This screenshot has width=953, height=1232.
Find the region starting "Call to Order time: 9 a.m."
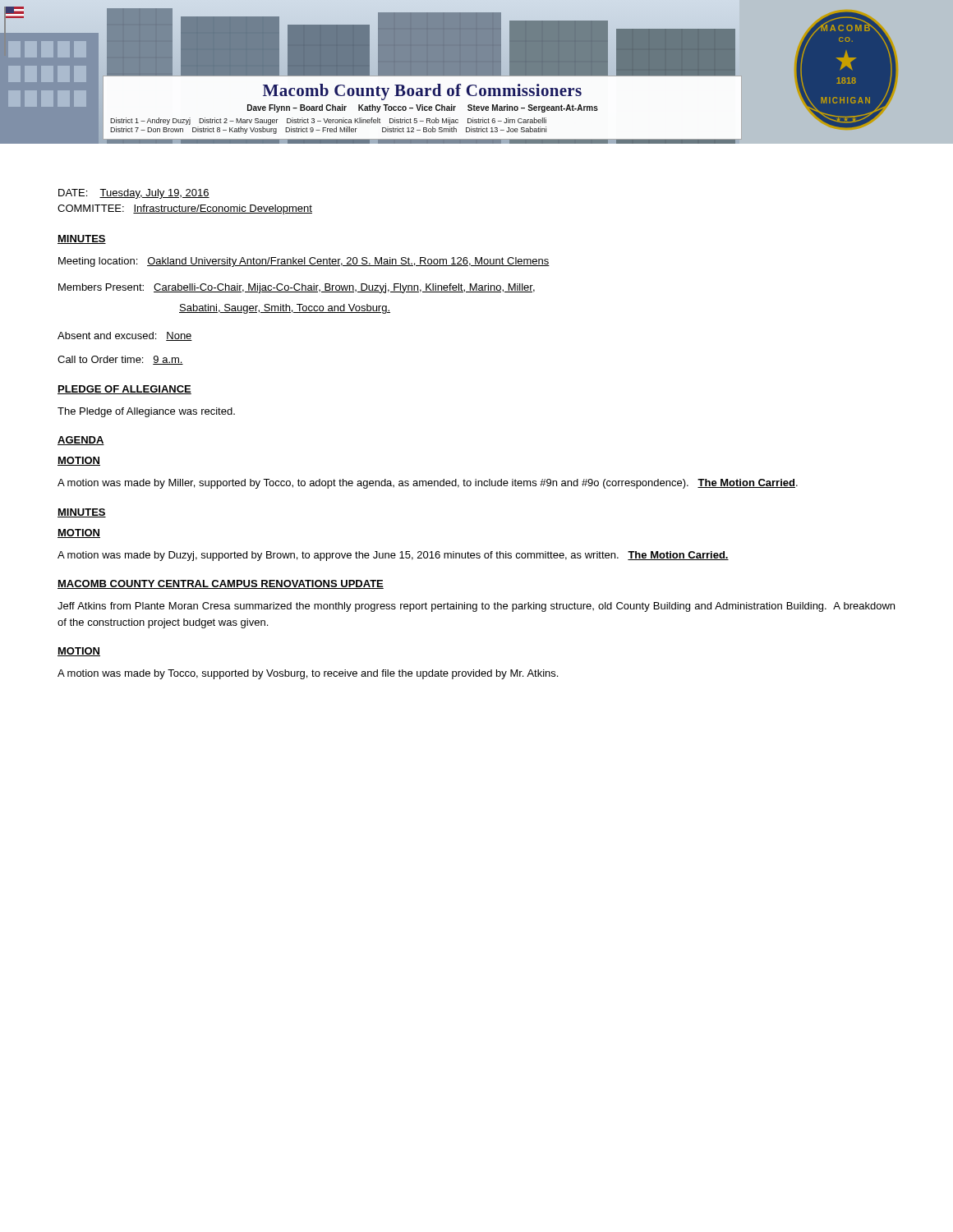point(120,359)
